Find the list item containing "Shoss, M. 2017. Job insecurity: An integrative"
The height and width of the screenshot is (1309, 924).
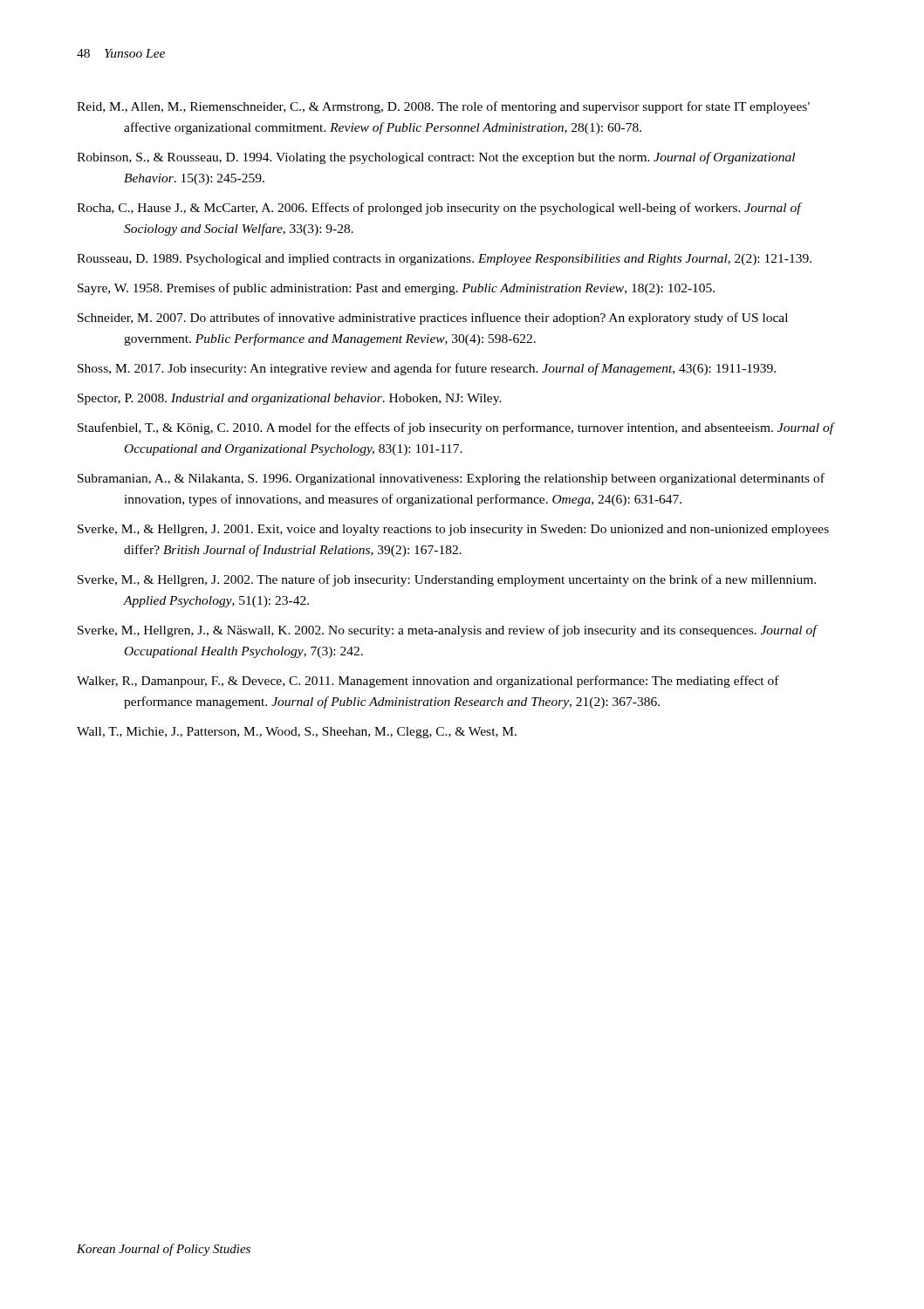(x=427, y=368)
